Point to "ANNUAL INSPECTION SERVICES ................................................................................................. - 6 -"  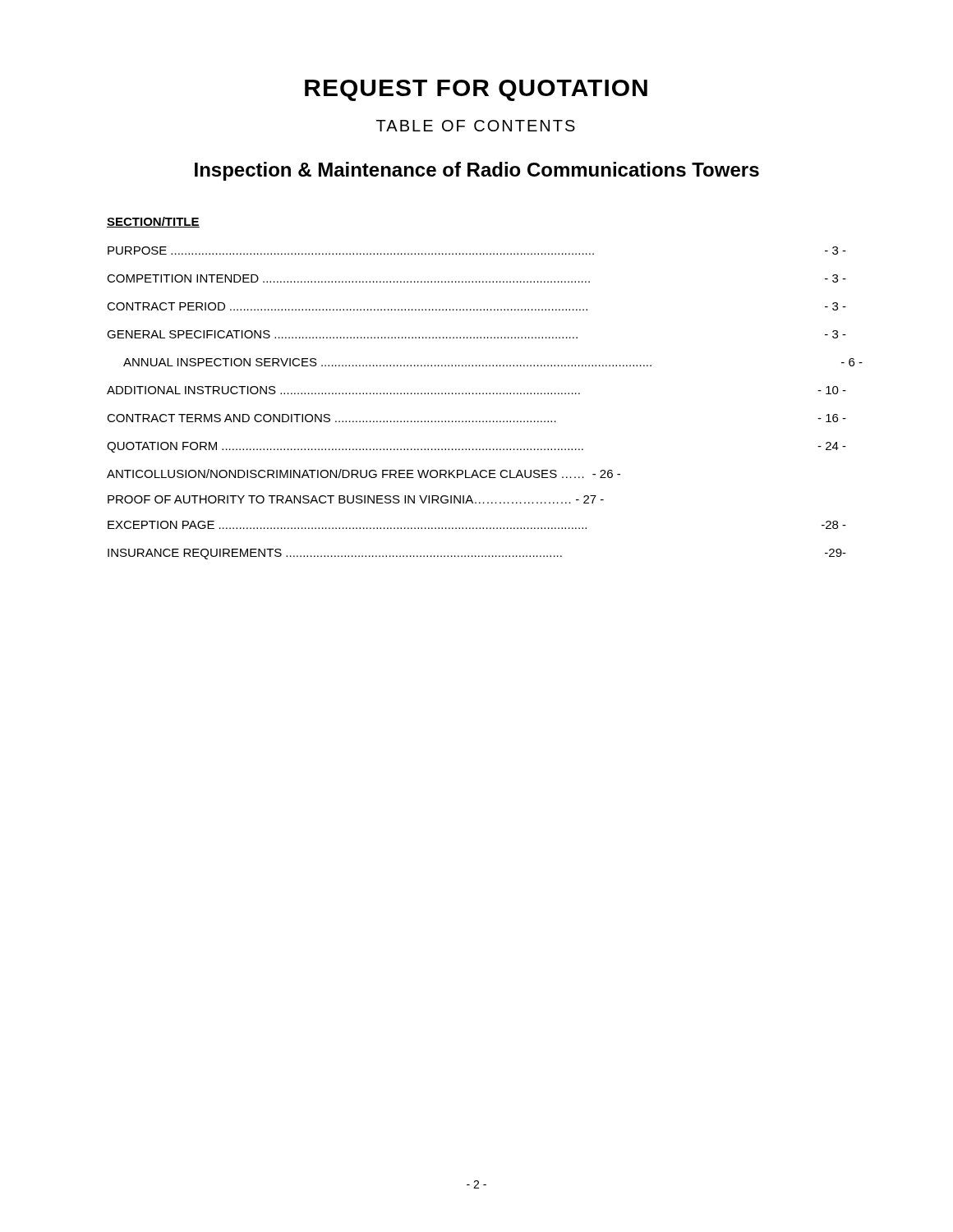(x=493, y=362)
